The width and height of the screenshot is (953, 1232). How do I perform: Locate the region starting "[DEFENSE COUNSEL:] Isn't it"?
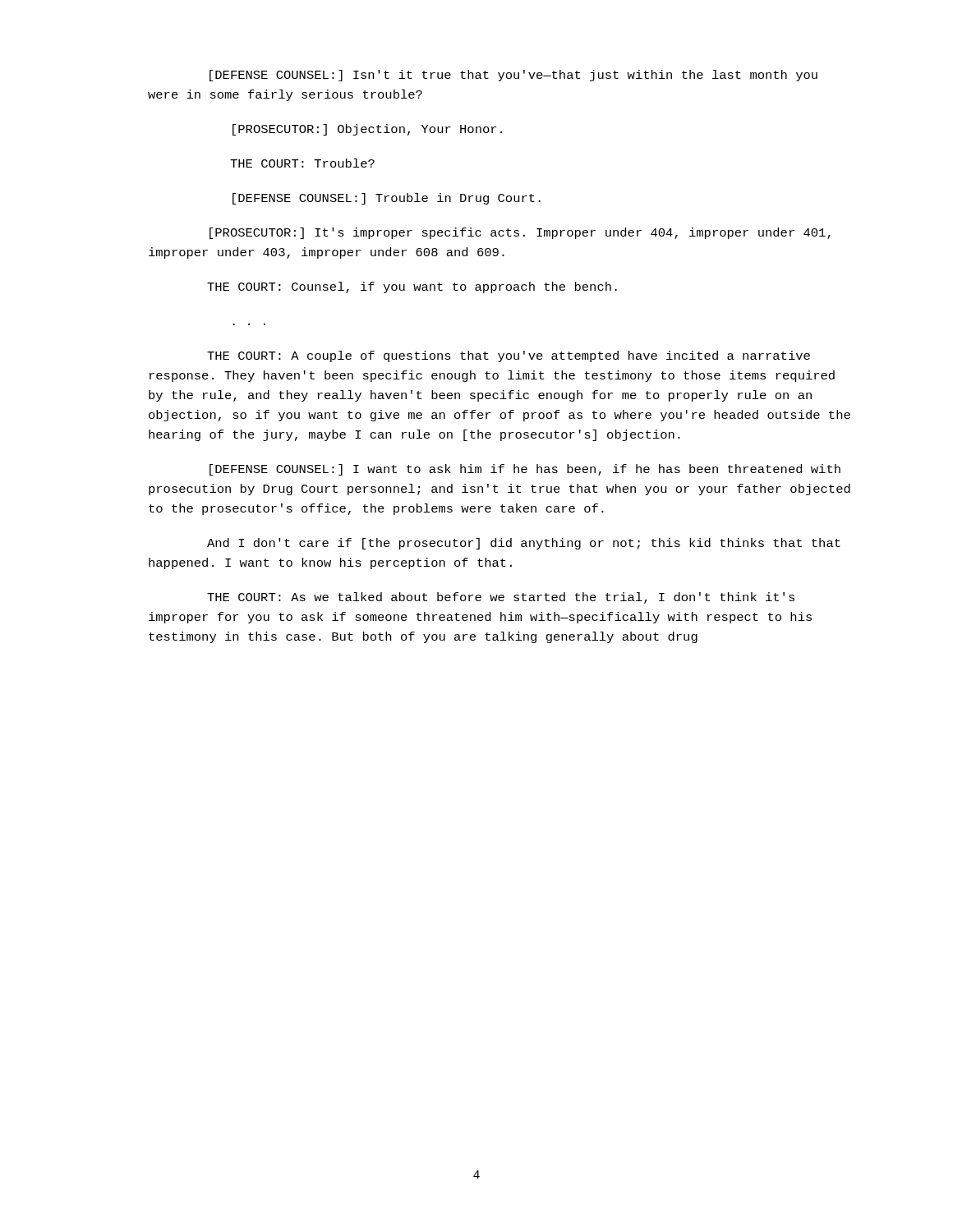[483, 85]
